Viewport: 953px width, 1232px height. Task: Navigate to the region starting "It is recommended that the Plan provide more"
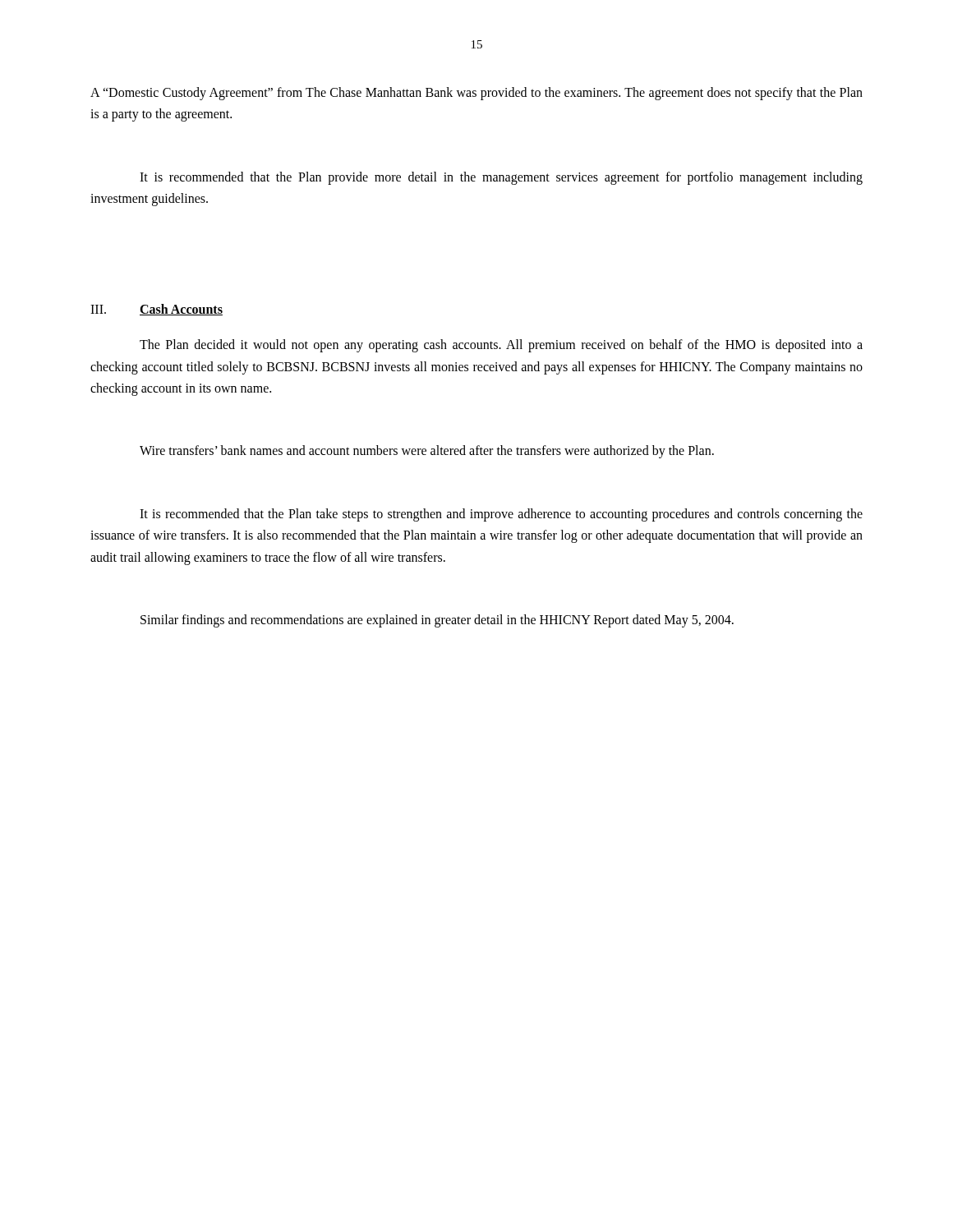pyautogui.click(x=476, y=188)
